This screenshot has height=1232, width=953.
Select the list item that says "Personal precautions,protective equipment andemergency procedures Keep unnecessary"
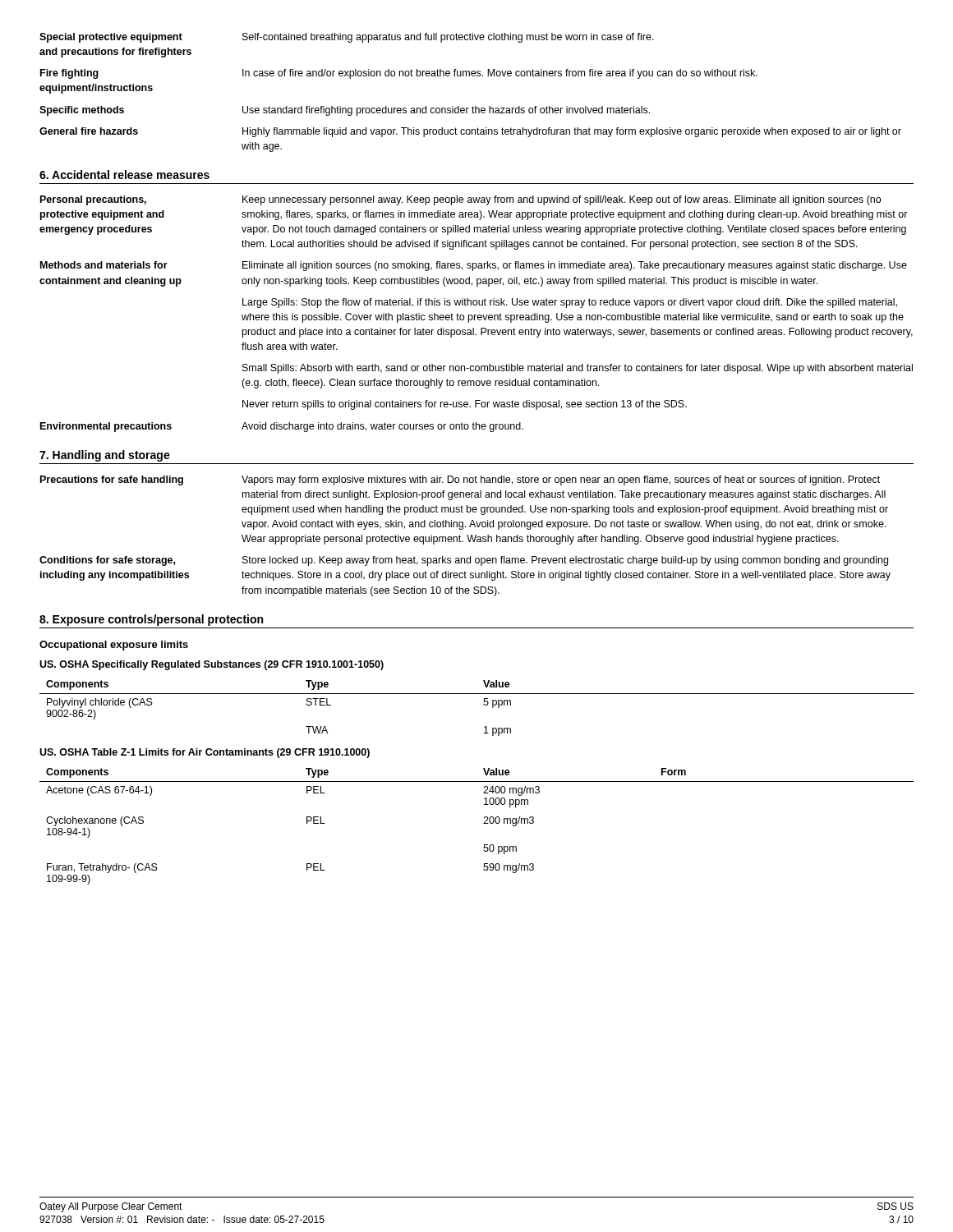coord(476,222)
